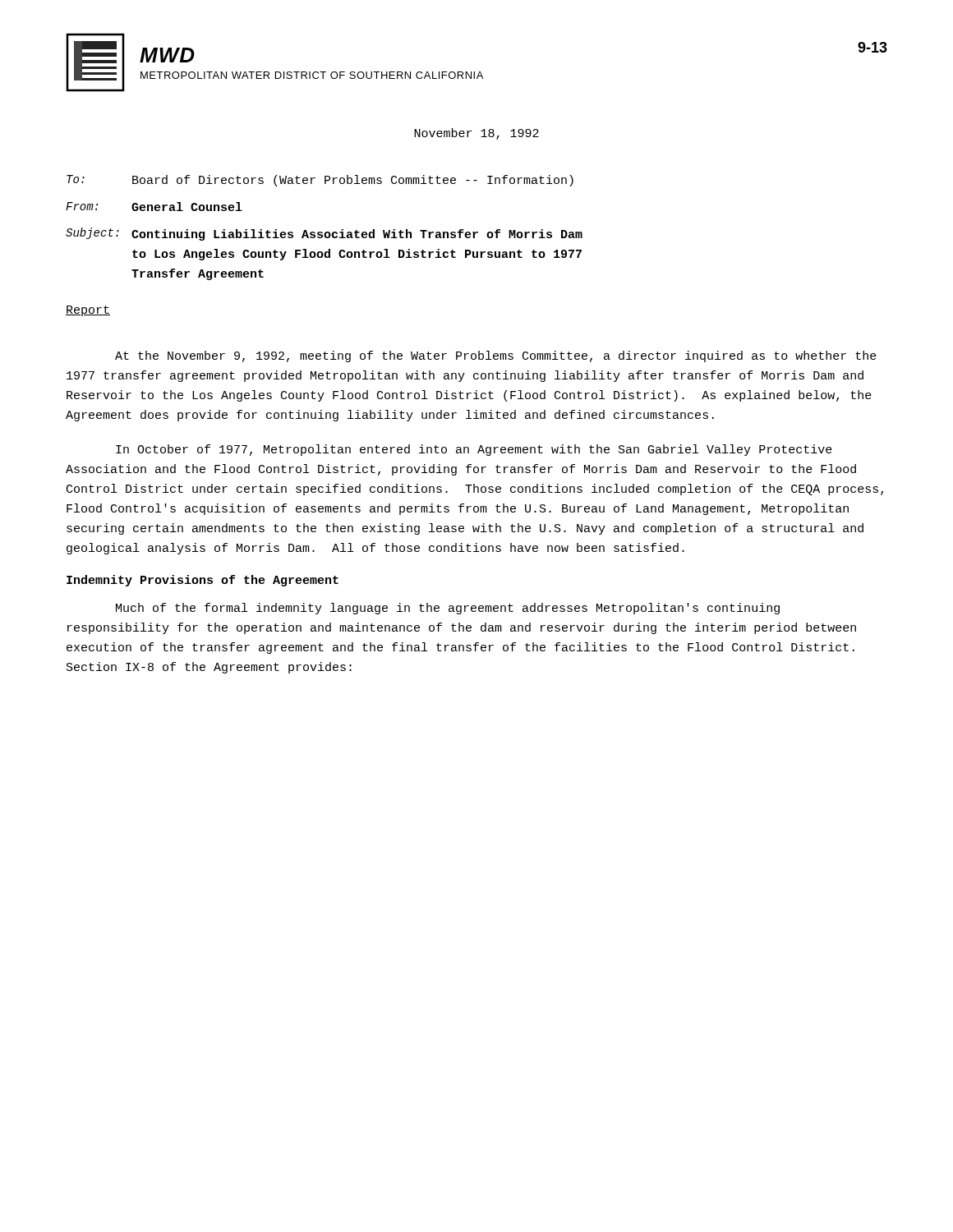Navigate to the block starting "To: Board of Directors (Water"

(x=476, y=182)
